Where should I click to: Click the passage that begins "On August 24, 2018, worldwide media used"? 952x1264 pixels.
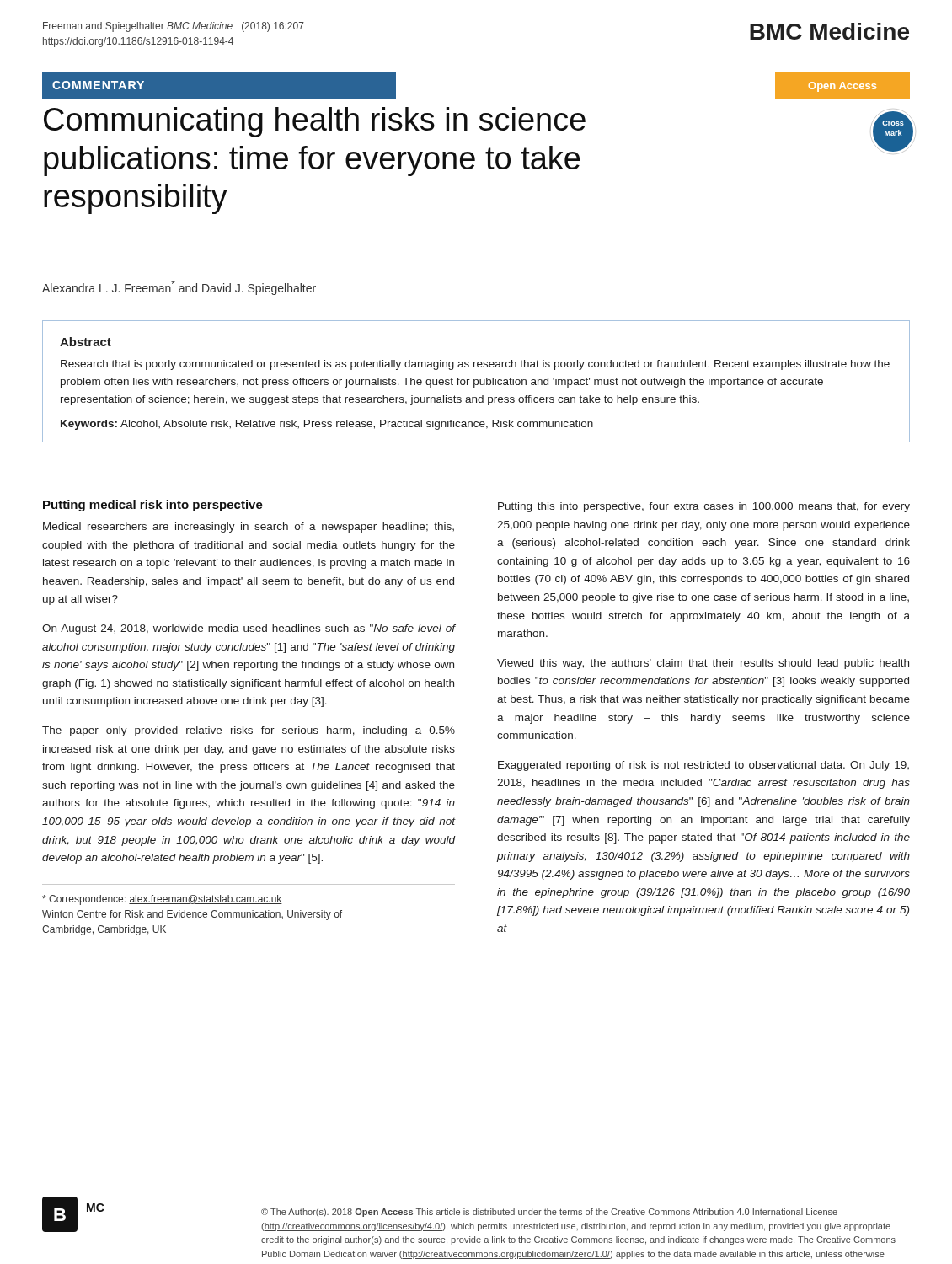pos(249,665)
